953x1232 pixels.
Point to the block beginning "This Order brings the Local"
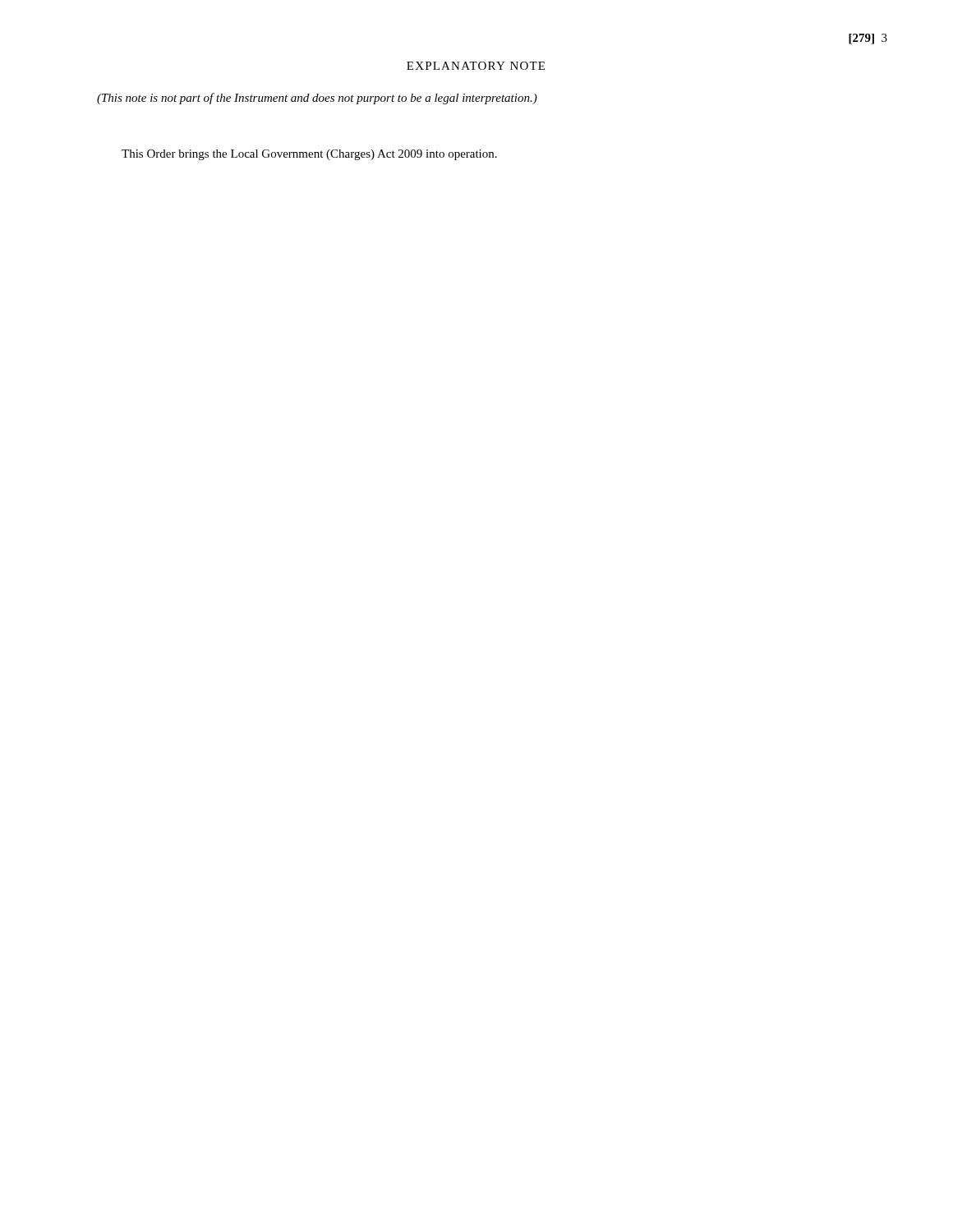[x=310, y=154]
